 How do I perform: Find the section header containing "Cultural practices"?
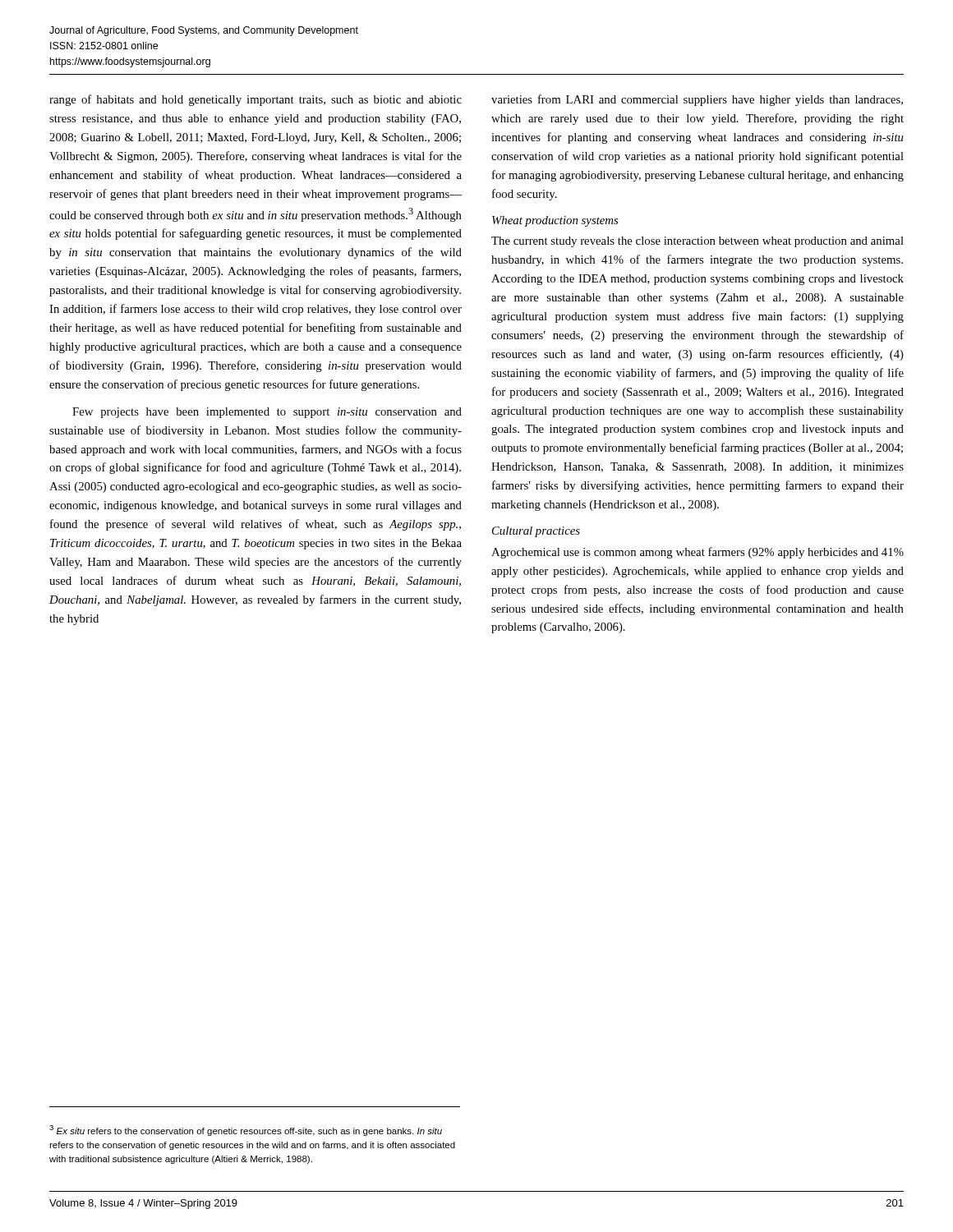tap(536, 531)
